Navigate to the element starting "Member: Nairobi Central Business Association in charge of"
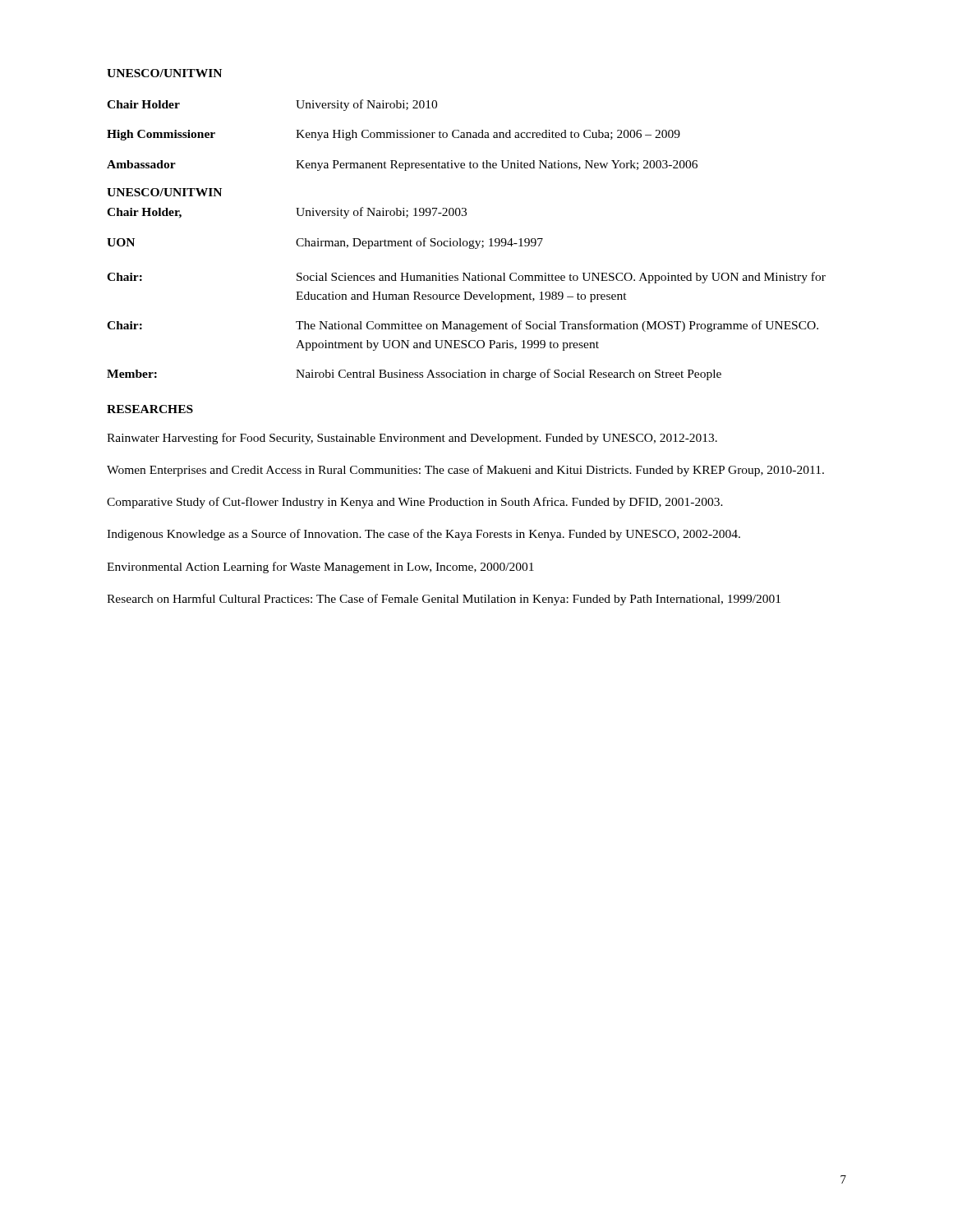 pos(476,374)
